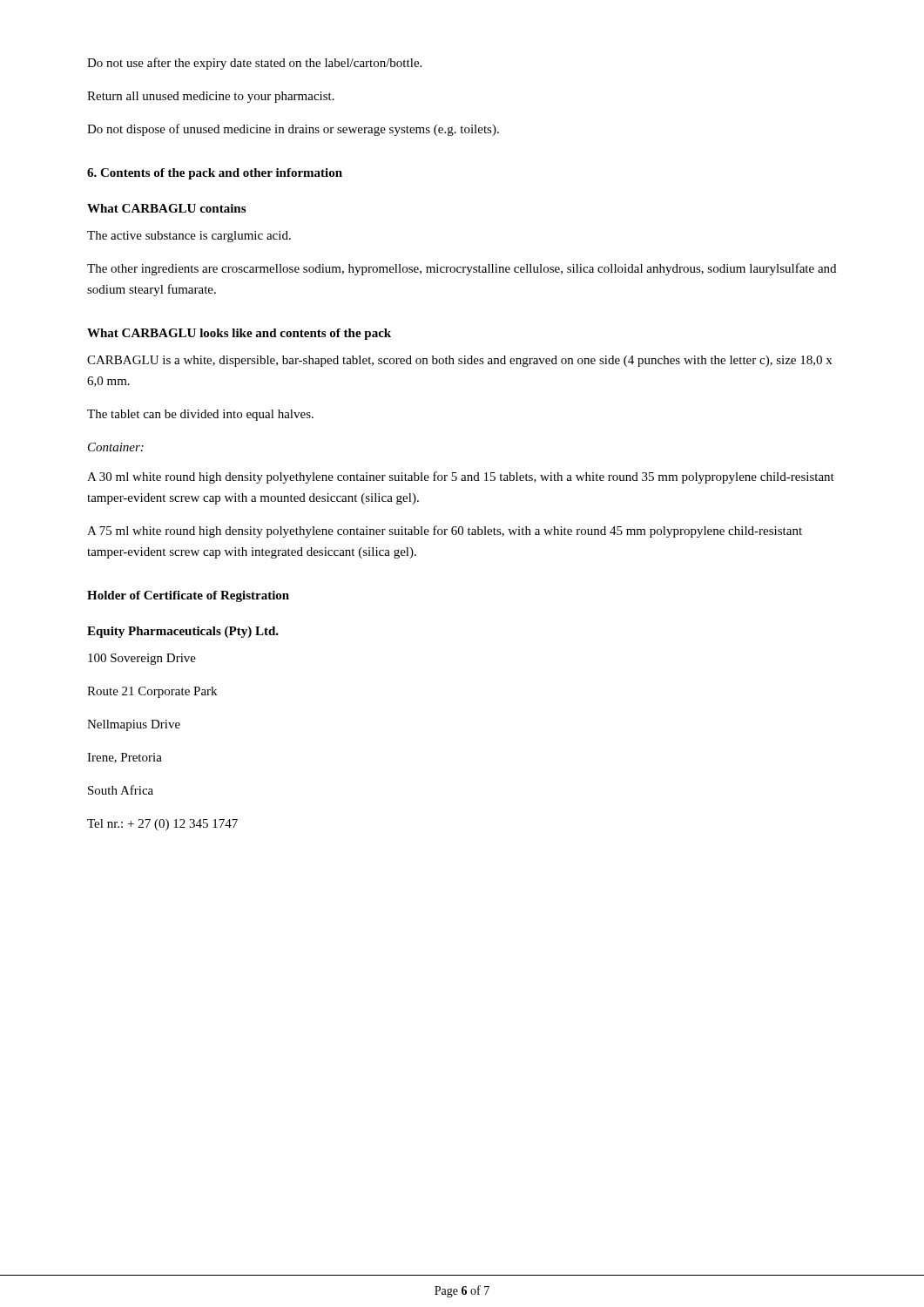Navigate to the element starting "Route 21 Corporate Park"

[x=152, y=691]
